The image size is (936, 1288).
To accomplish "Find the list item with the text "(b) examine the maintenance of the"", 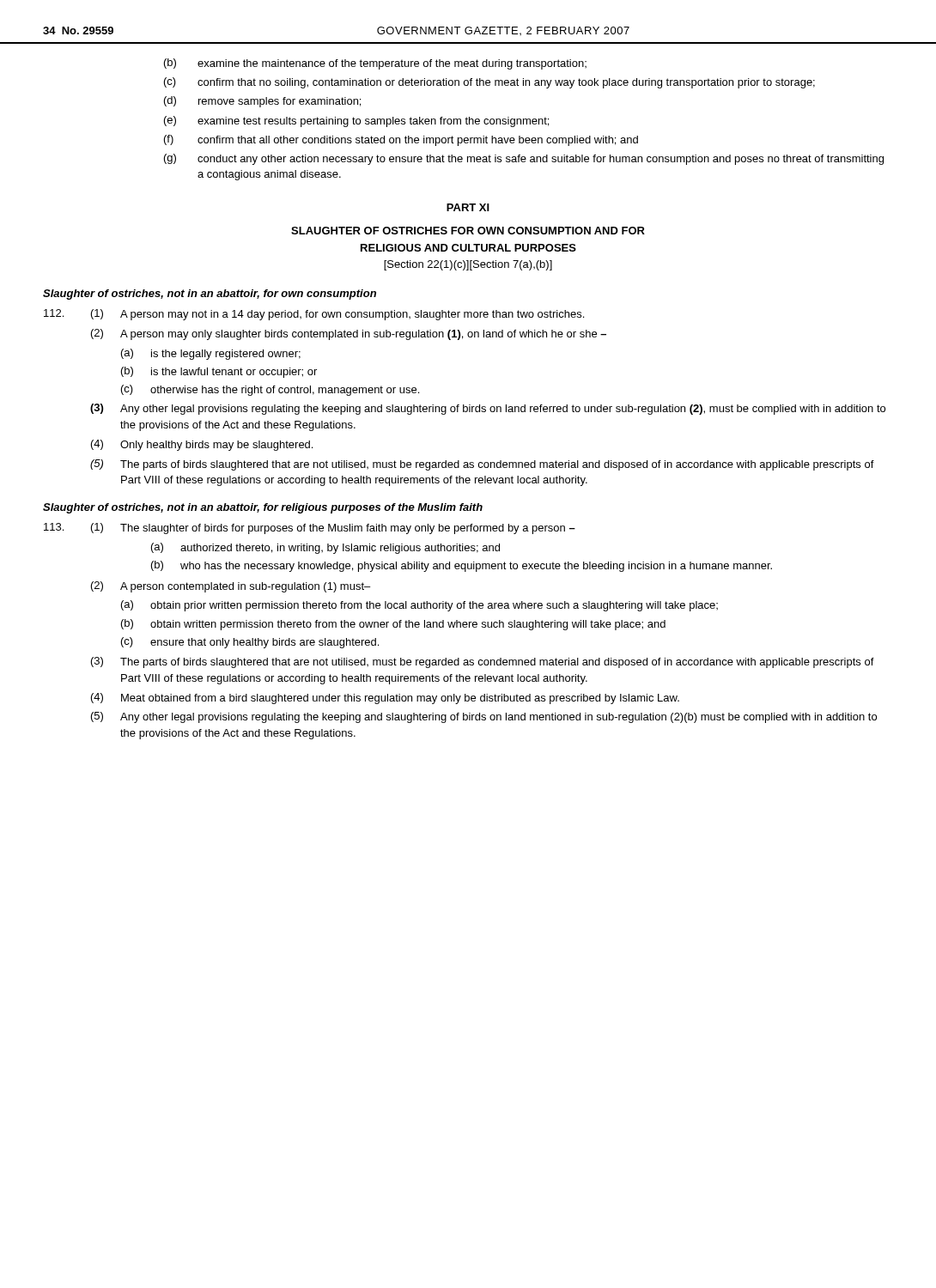I will (528, 64).
